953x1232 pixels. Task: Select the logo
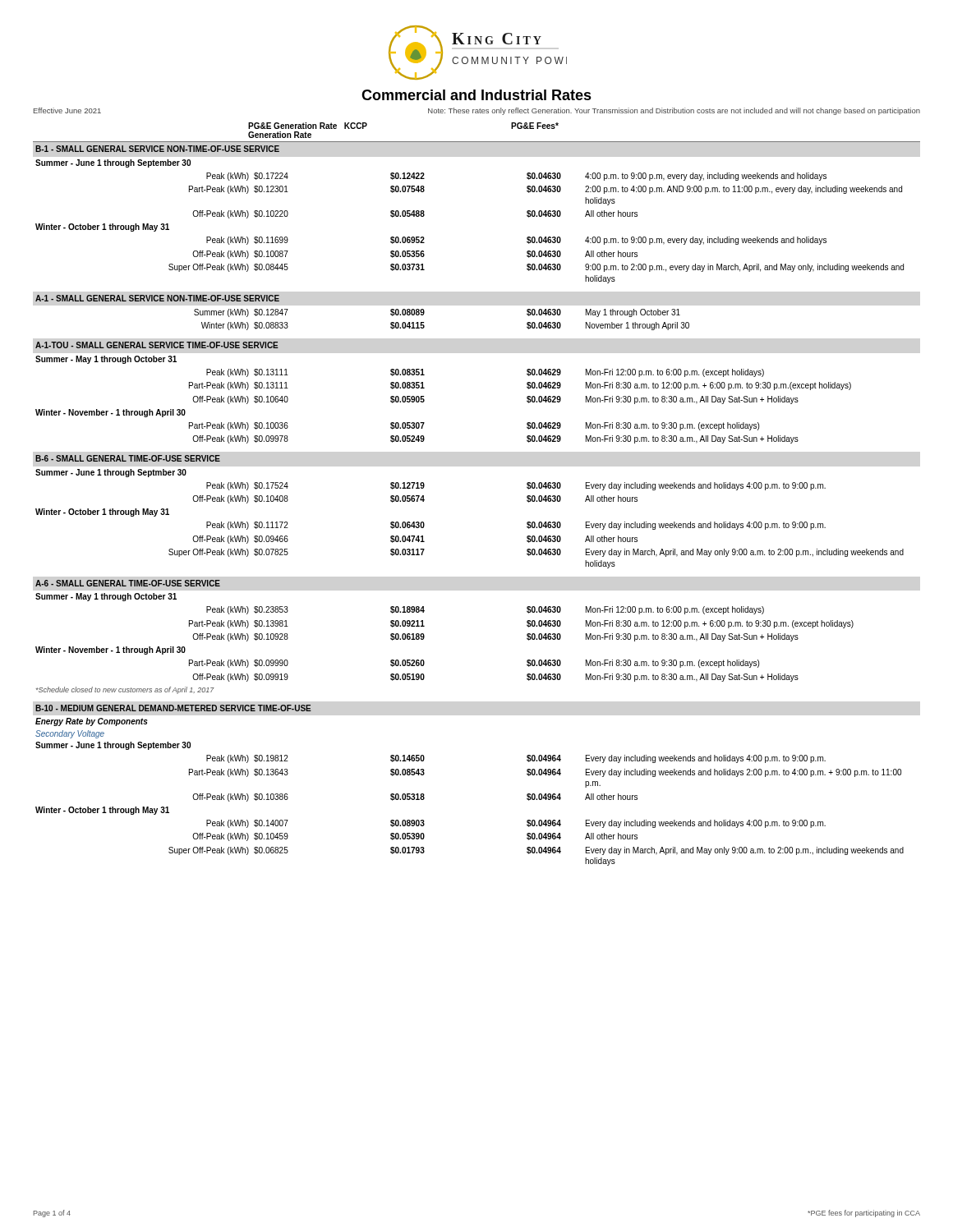pyautogui.click(x=476, y=42)
